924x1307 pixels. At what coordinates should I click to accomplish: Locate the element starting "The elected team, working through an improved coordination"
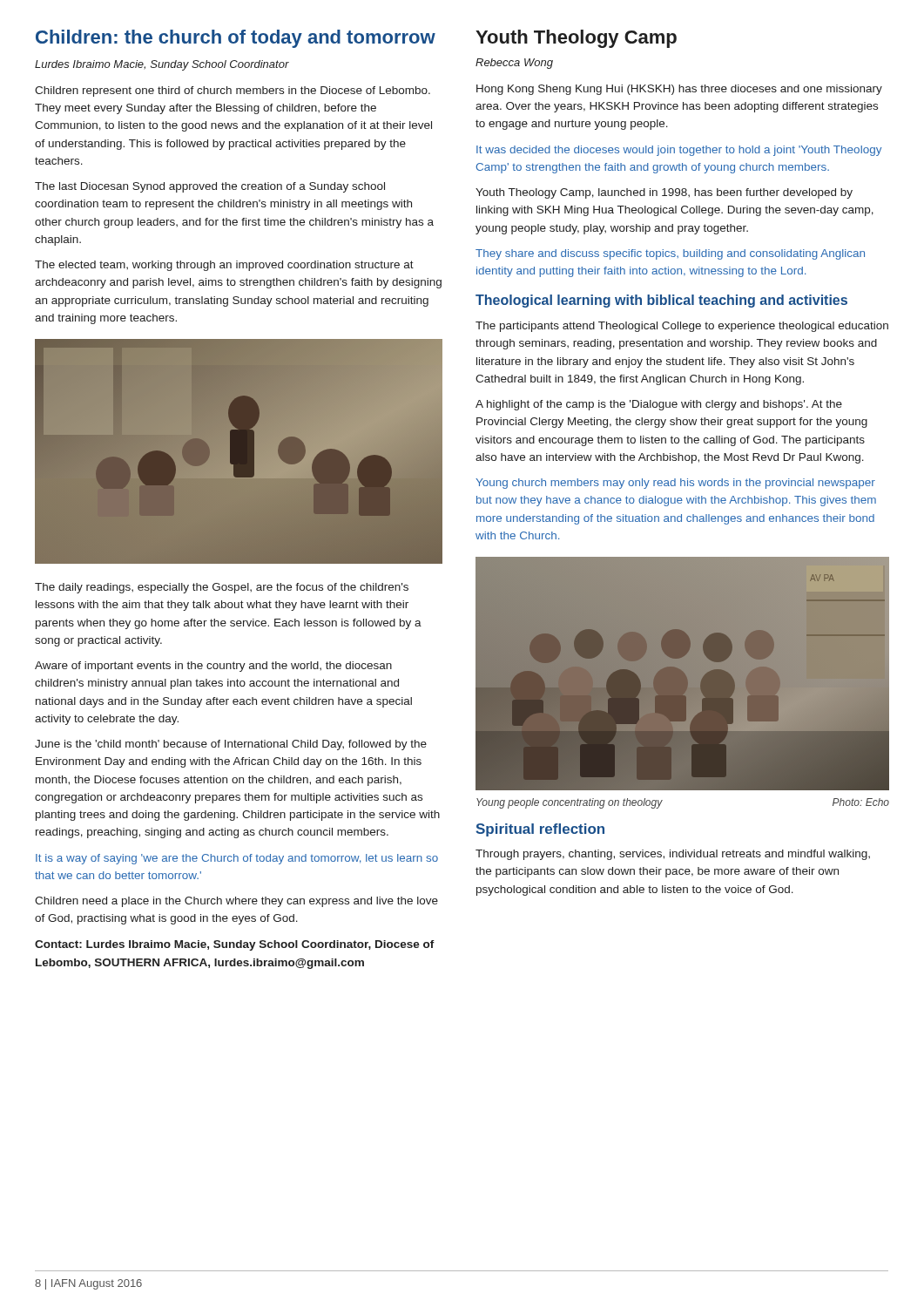(x=239, y=292)
